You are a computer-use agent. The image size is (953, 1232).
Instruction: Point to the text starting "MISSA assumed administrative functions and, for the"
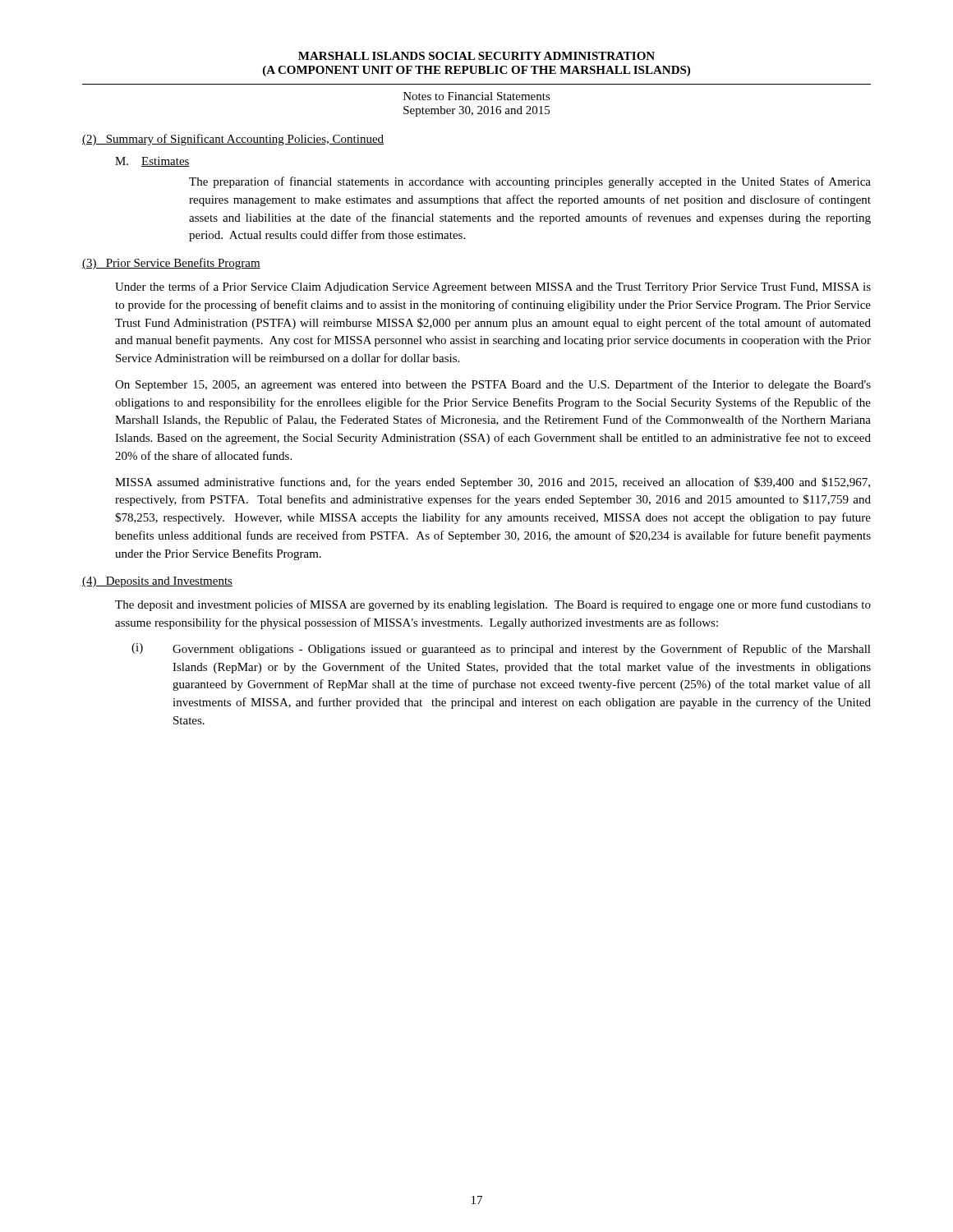[x=493, y=517]
